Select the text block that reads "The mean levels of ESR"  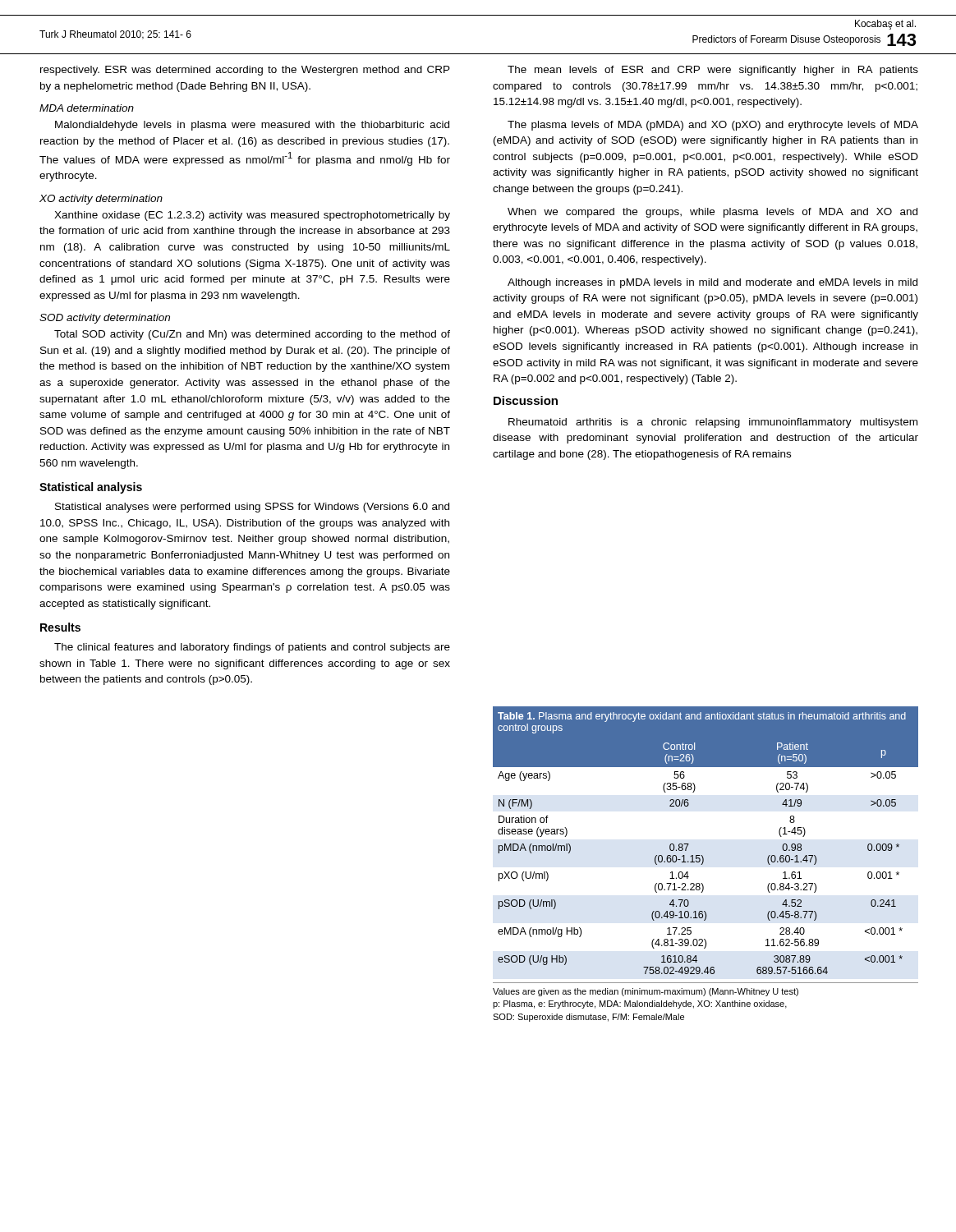tap(706, 224)
